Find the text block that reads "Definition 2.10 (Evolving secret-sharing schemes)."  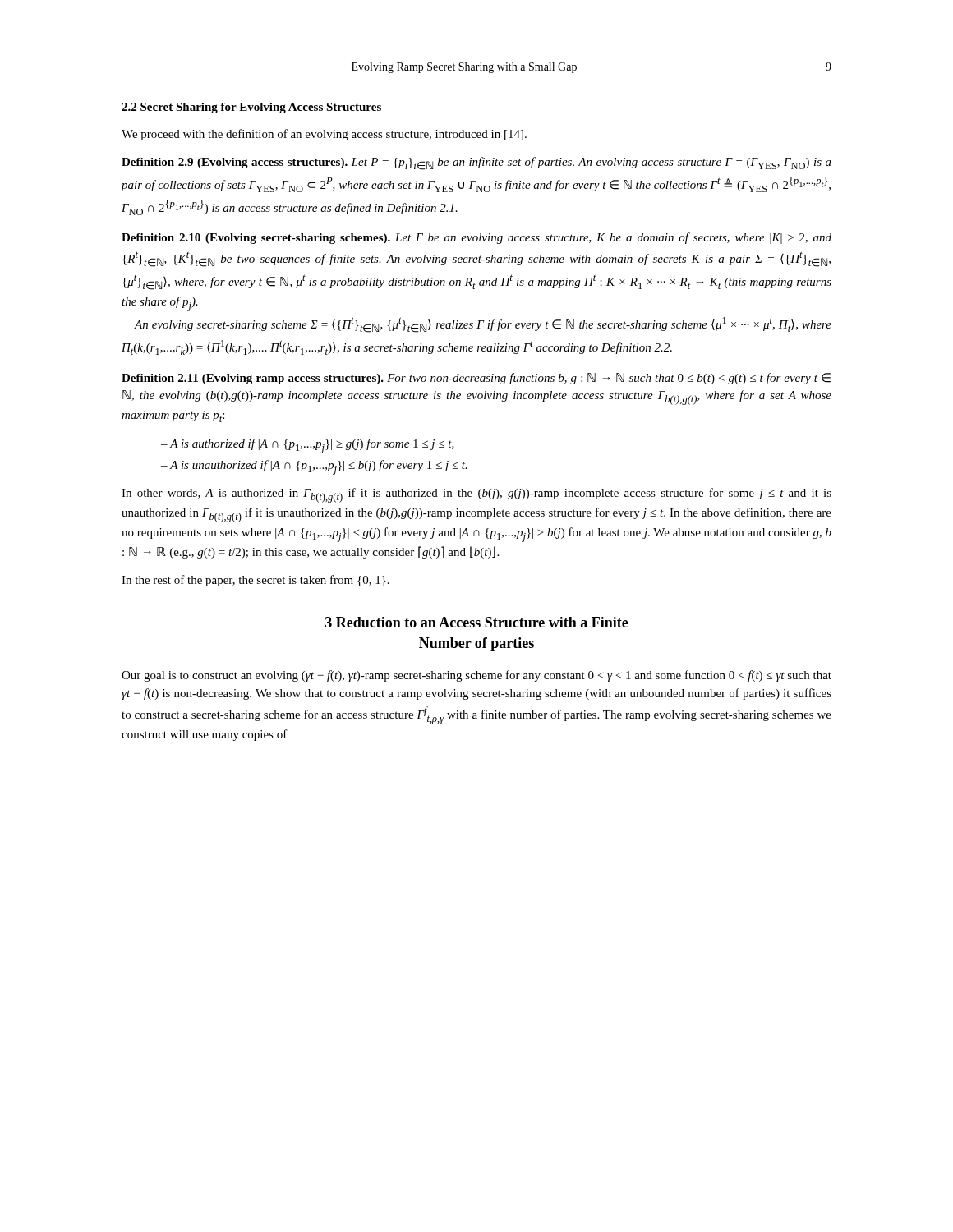click(x=476, y=294)
